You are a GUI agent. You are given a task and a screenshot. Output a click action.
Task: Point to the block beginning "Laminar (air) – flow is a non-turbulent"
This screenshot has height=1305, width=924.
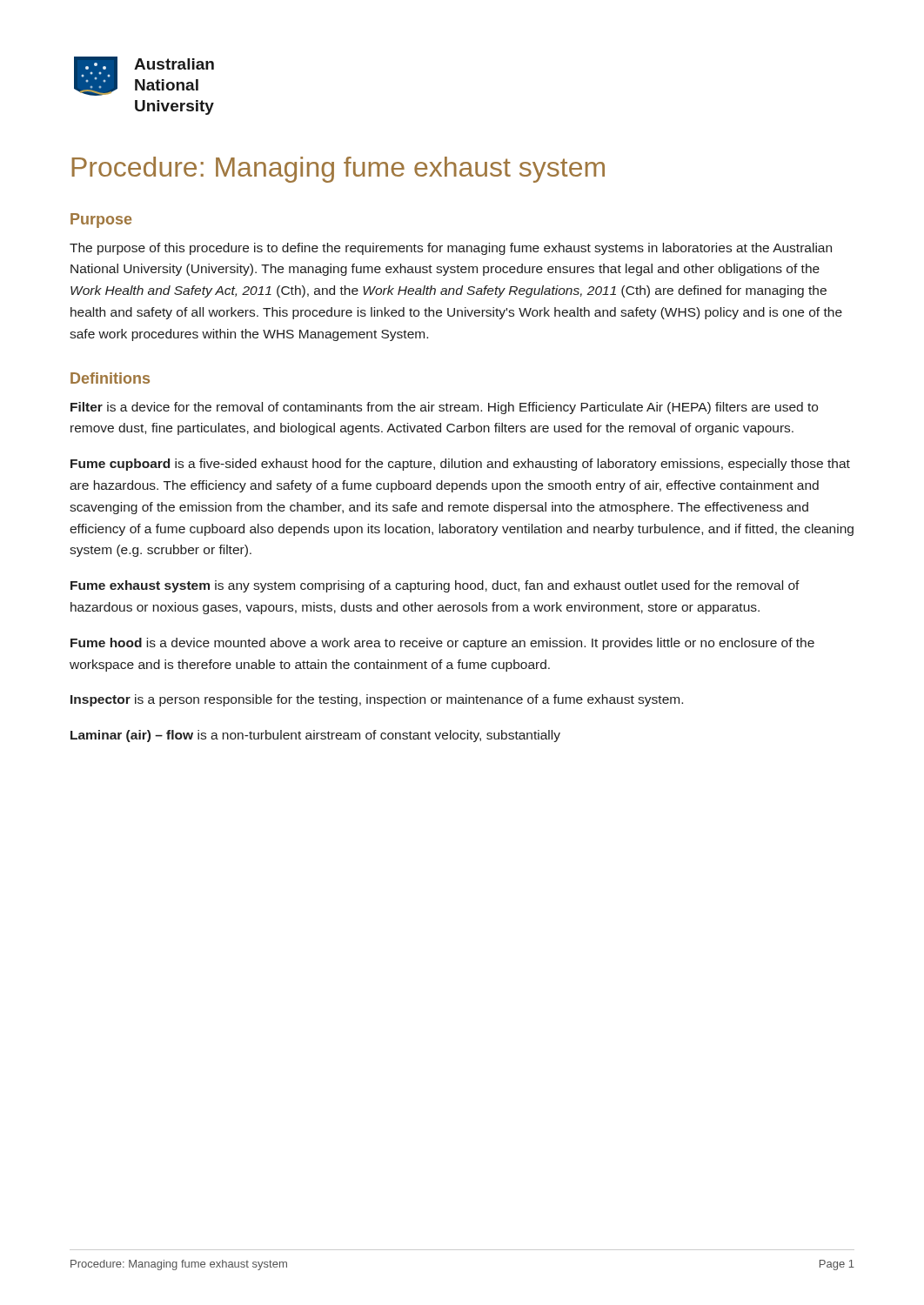coord(315,735)
